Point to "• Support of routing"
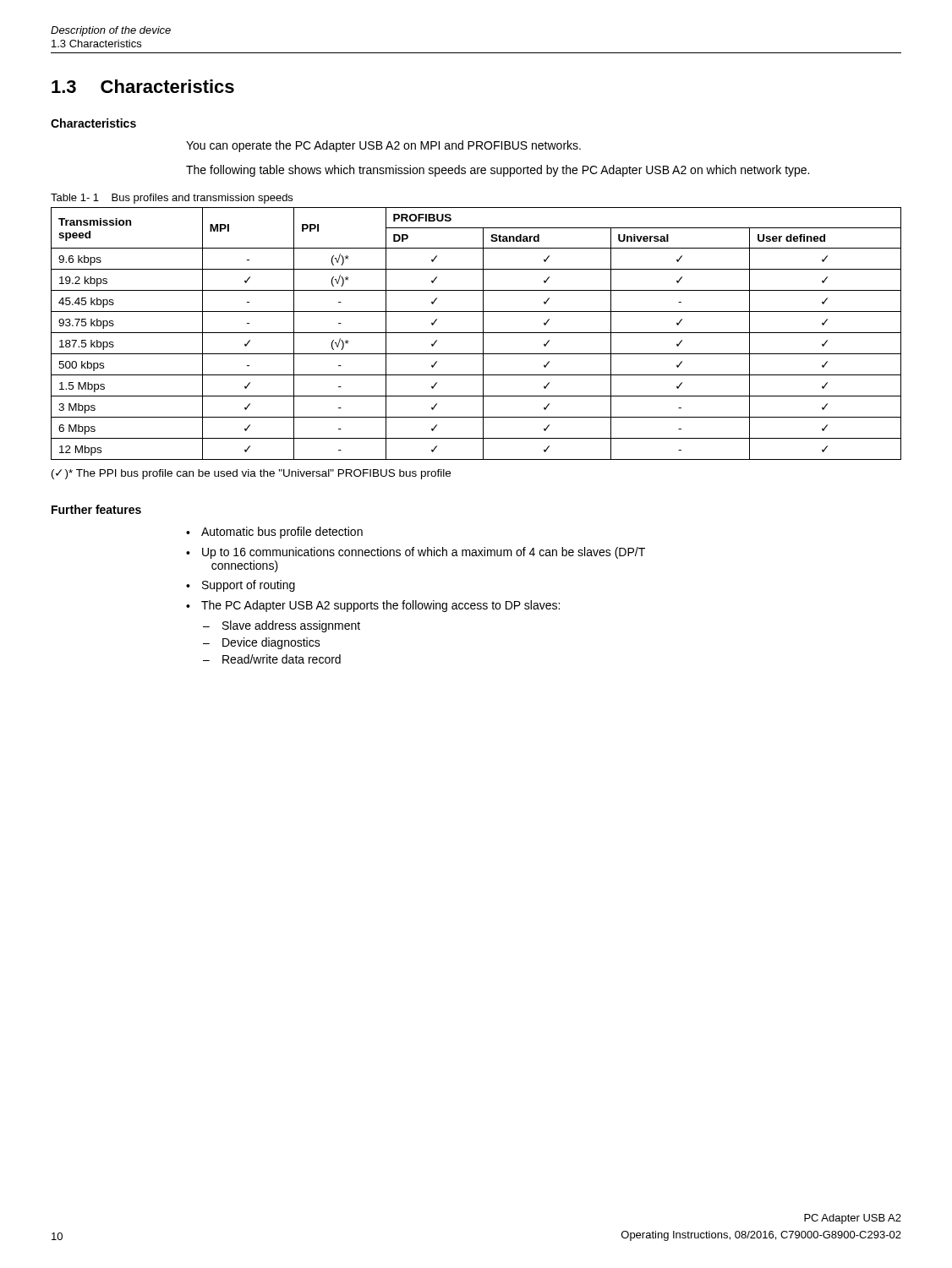This screenshot has height=1268, width=952. (241, 585)
